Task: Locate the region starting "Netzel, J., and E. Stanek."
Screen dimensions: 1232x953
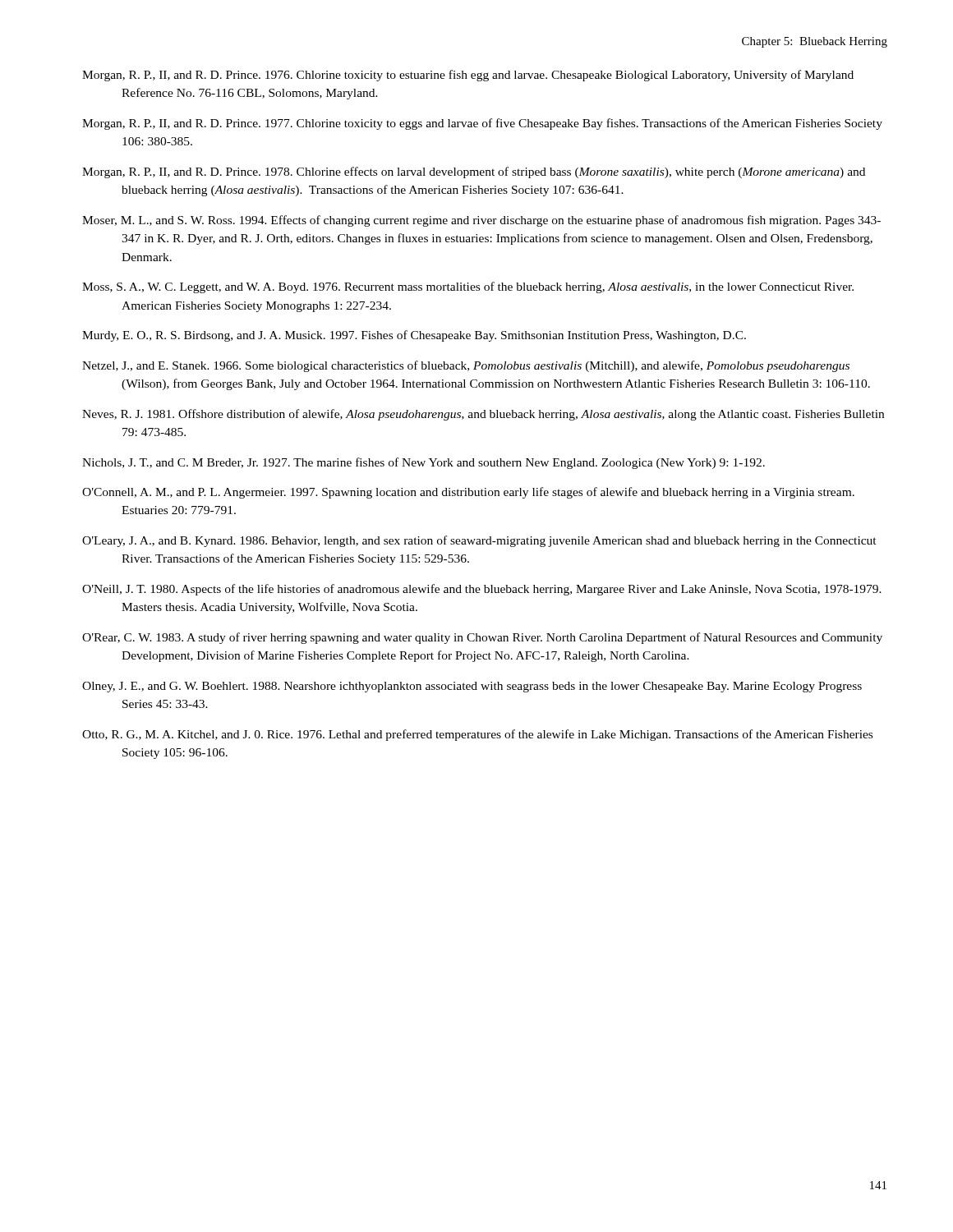Action: pyautogui.click(x=476, y=374)
